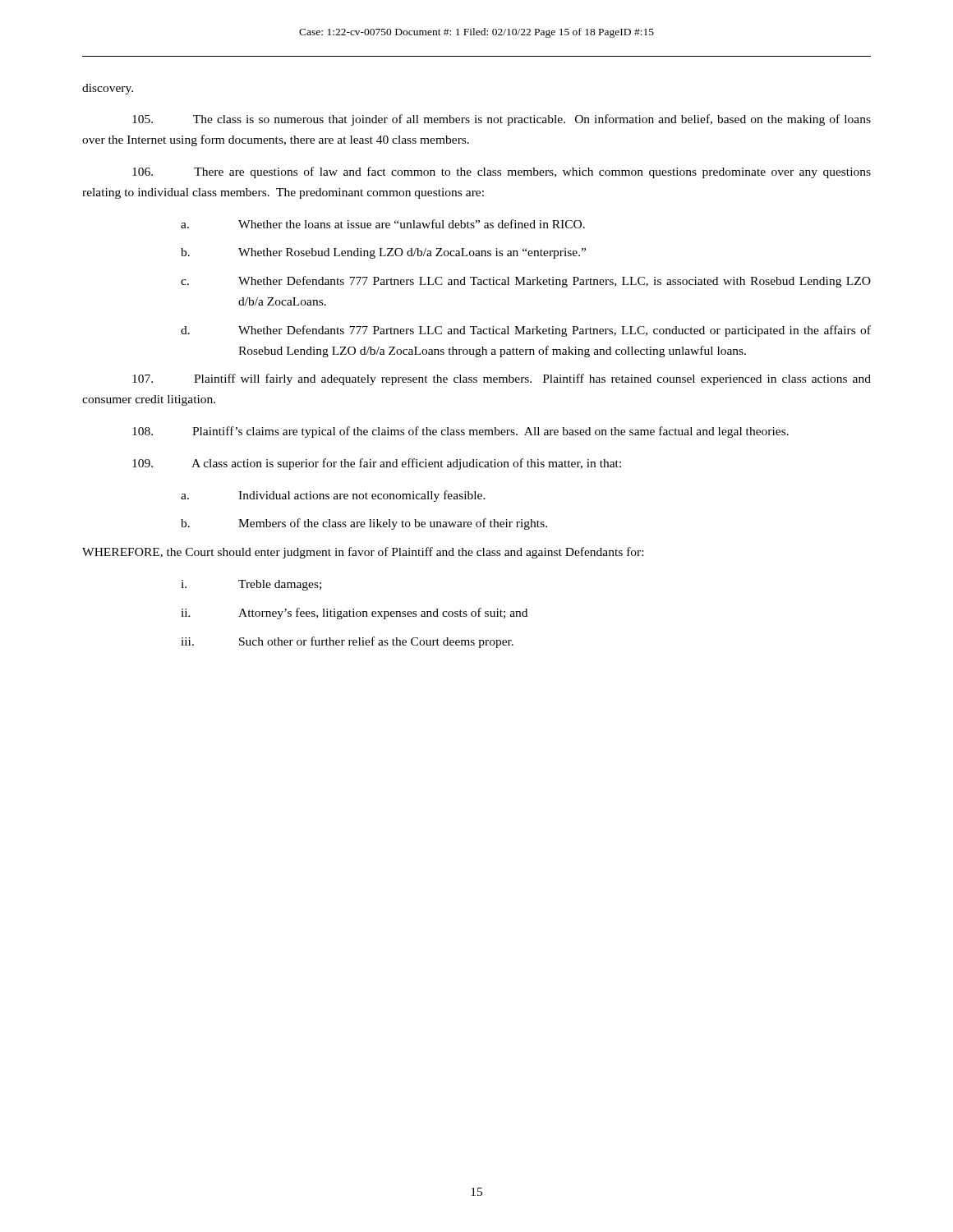Select the list item that reads "b. Whether Rosebud Lending LZO"

[x=526, y=253]
